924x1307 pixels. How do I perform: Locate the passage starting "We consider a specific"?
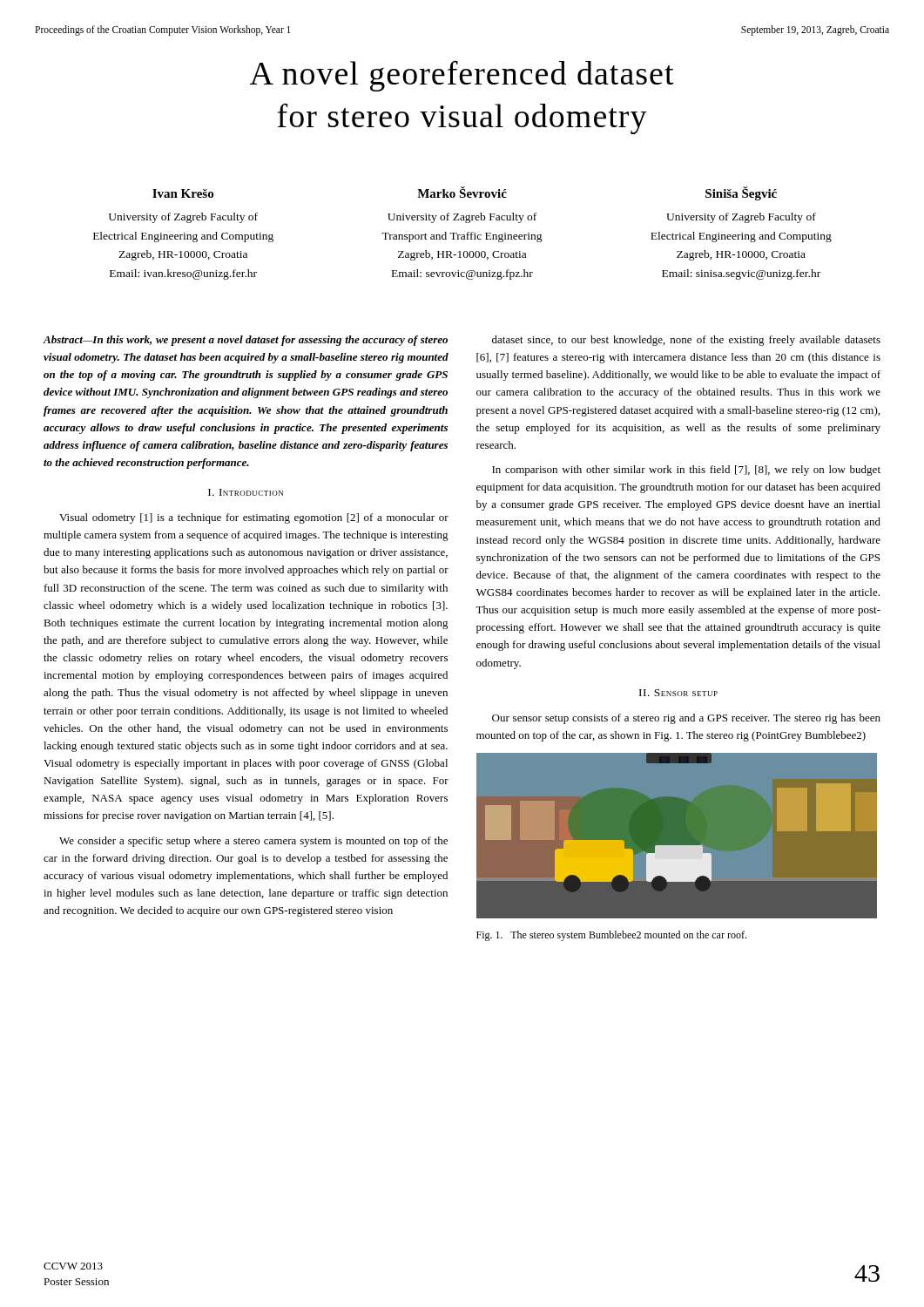pos(246,875)
